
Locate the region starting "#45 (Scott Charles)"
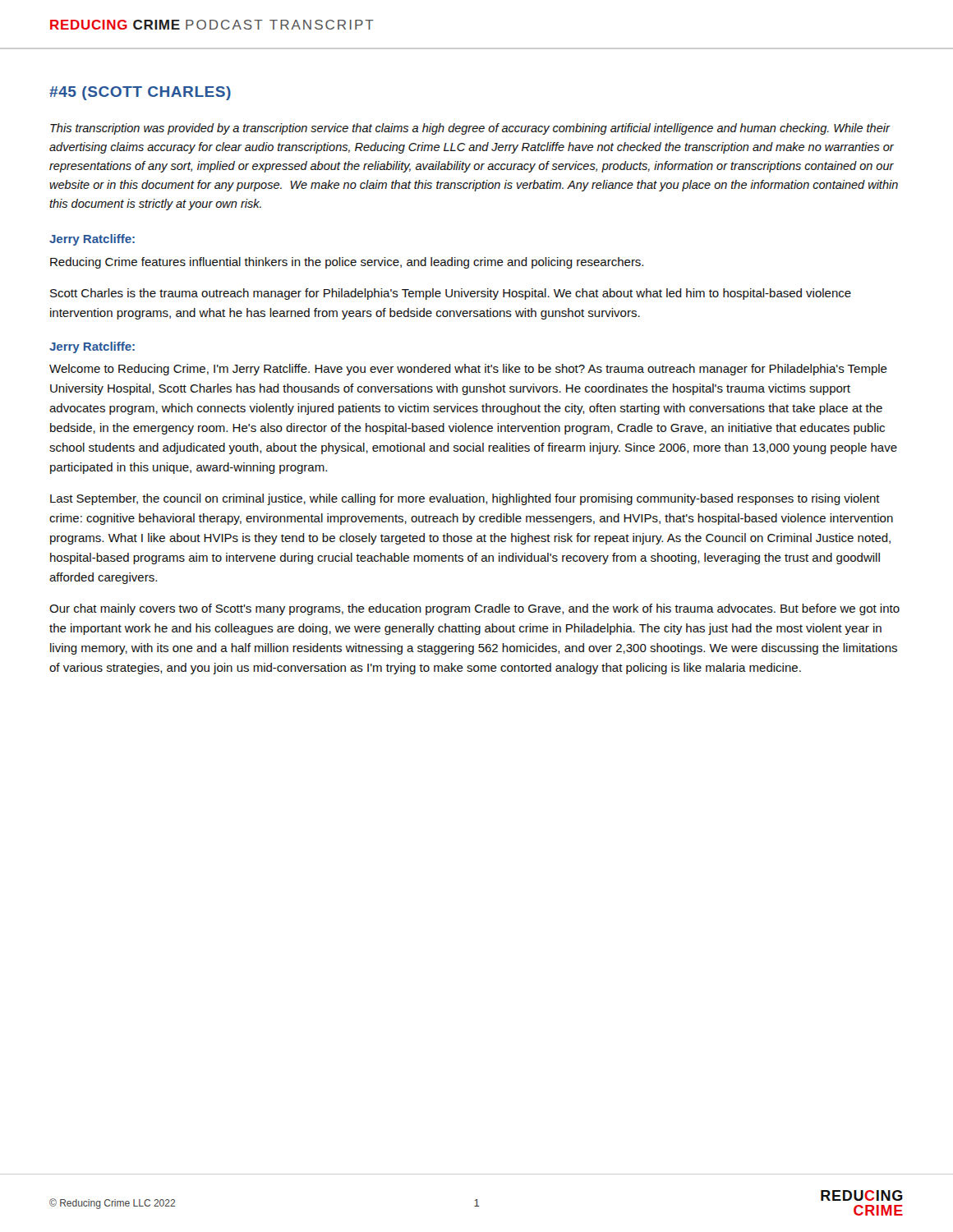(140, 92)
